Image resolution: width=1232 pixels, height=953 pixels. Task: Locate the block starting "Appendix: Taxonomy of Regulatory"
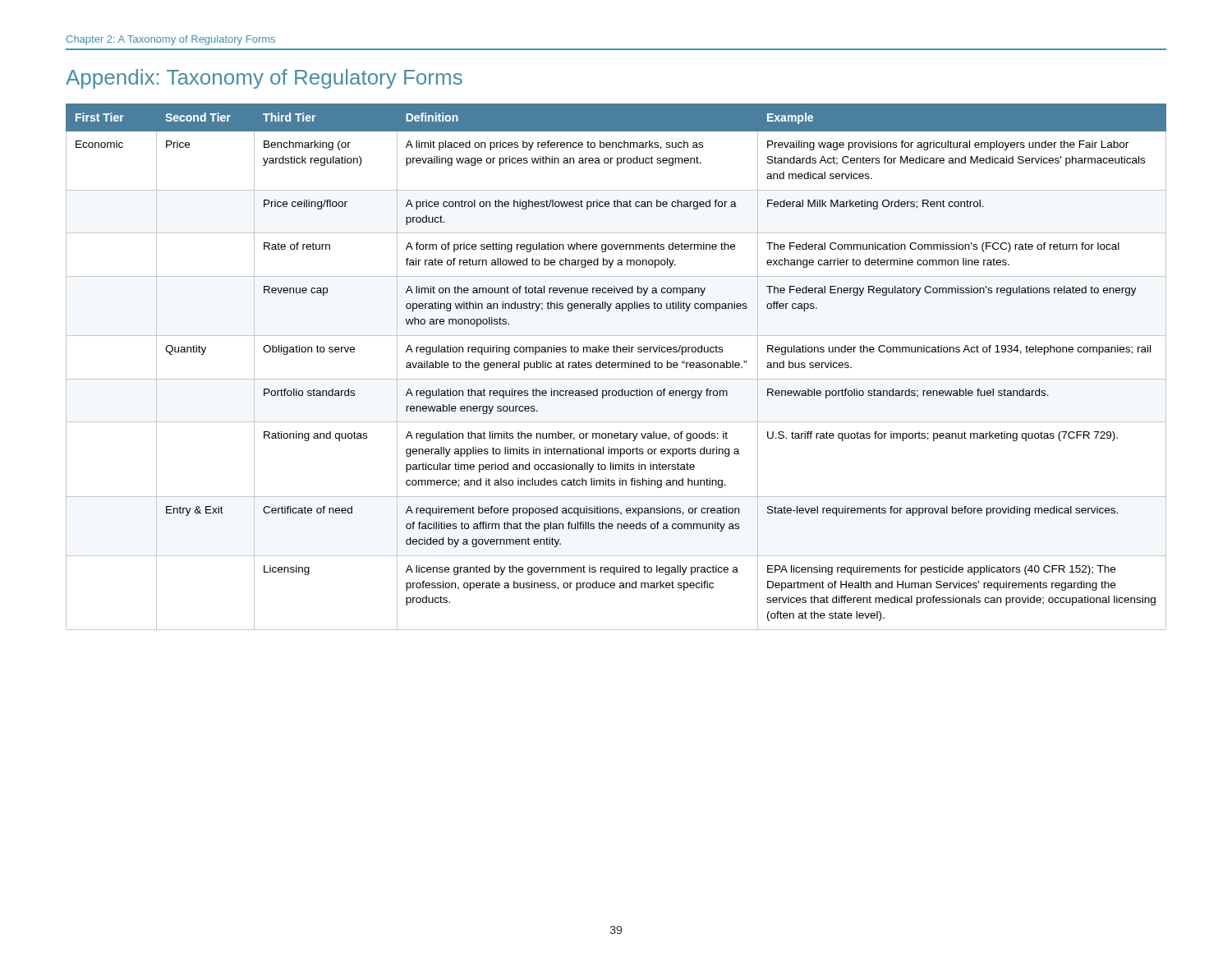pyautogui.click(x=264, y=77)
